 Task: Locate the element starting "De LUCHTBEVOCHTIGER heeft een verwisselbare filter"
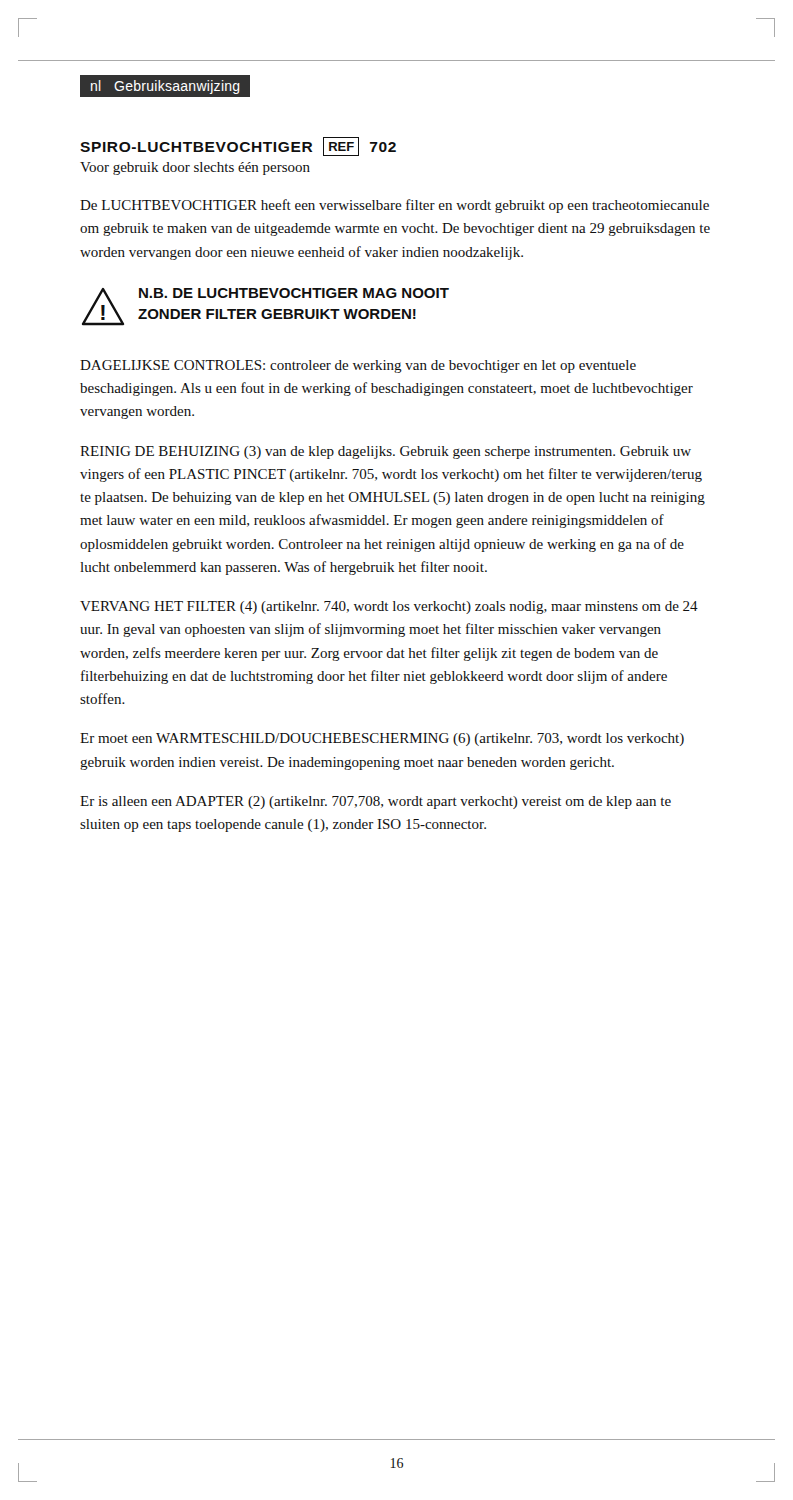click(x=395, y=228)
